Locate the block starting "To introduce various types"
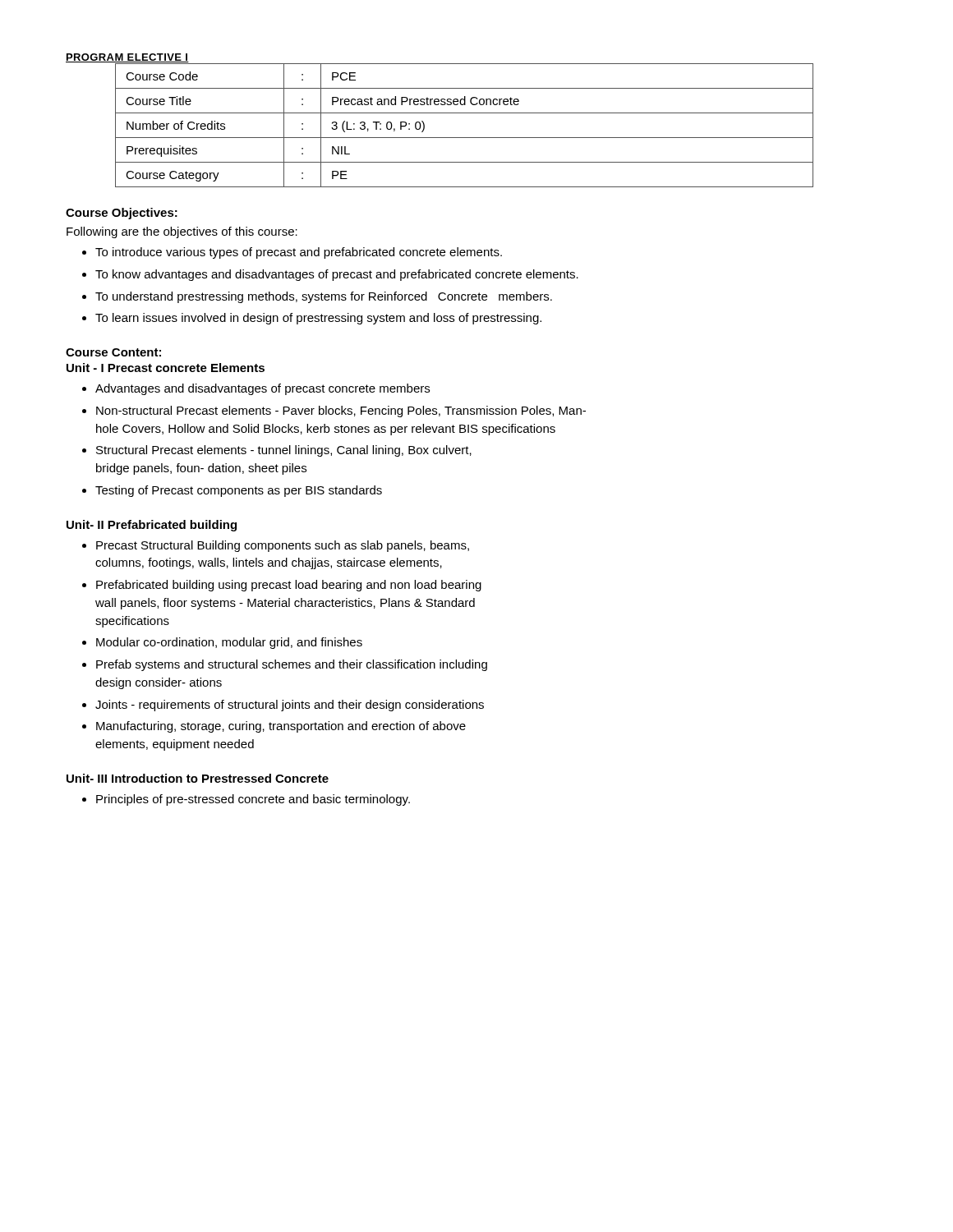Screen dimensions: 1232x953 point(299,252)
